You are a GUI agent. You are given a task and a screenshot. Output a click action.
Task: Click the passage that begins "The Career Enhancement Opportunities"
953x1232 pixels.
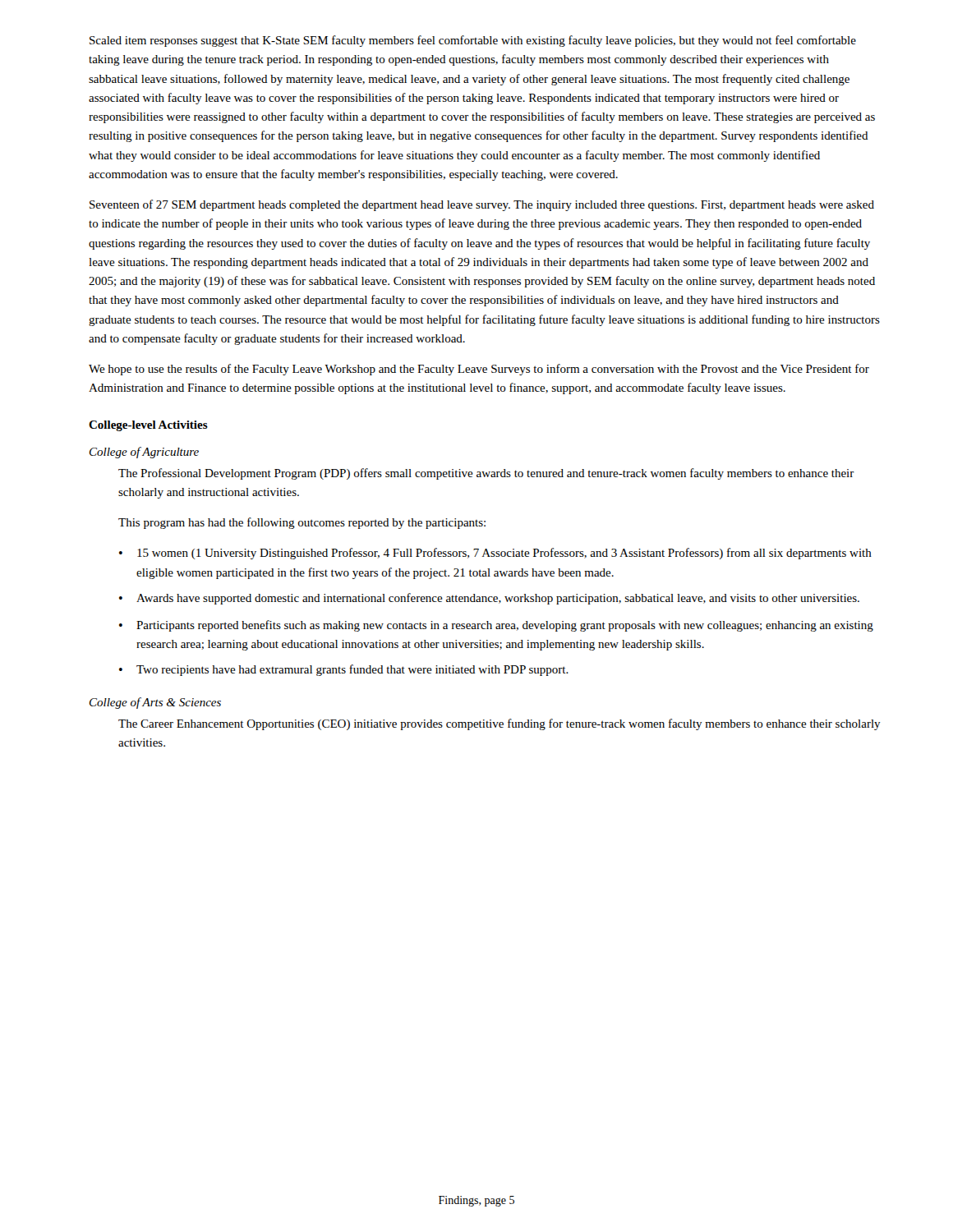click(499, 733)
